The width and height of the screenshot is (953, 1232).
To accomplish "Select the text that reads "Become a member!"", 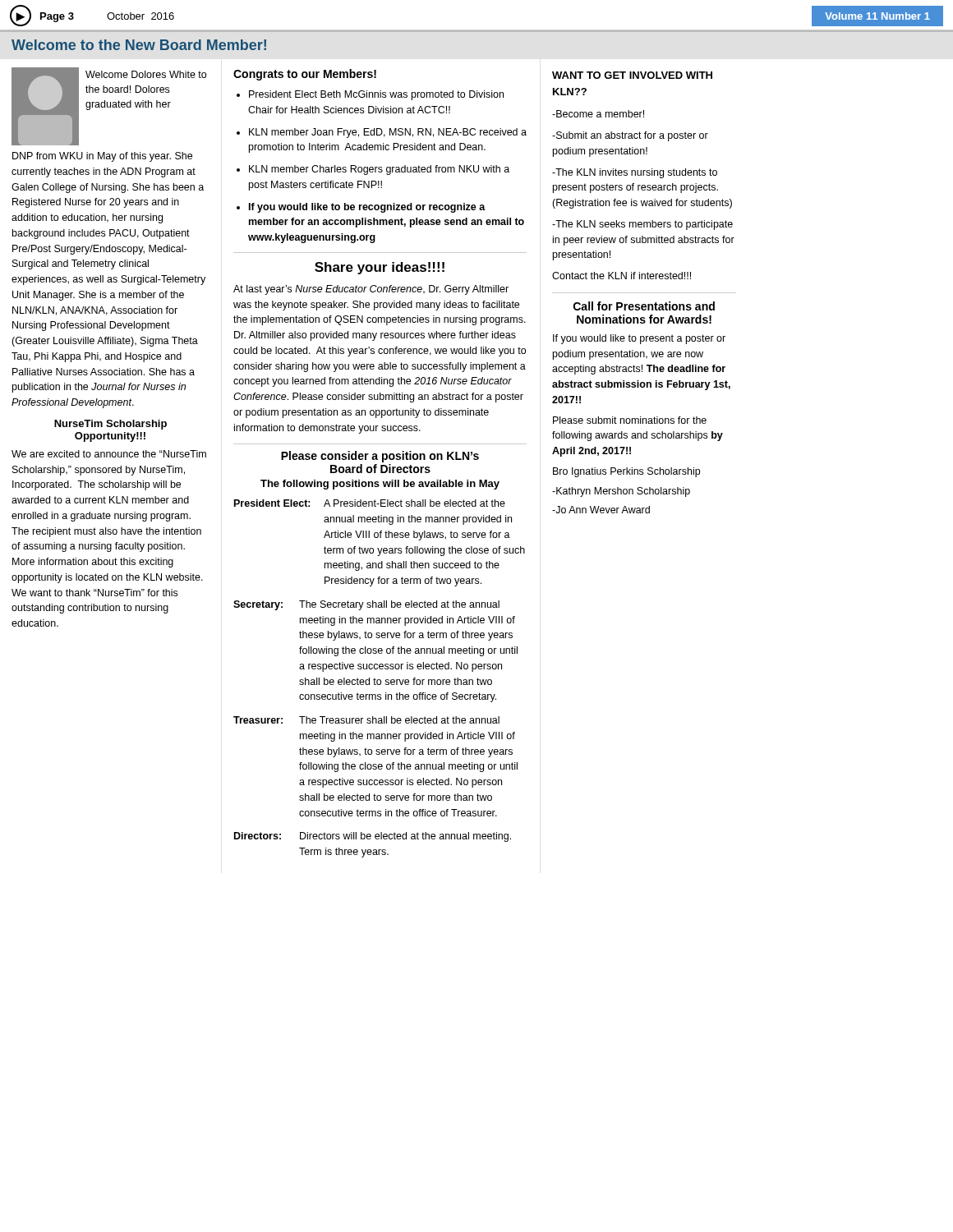I will point(599,114).
